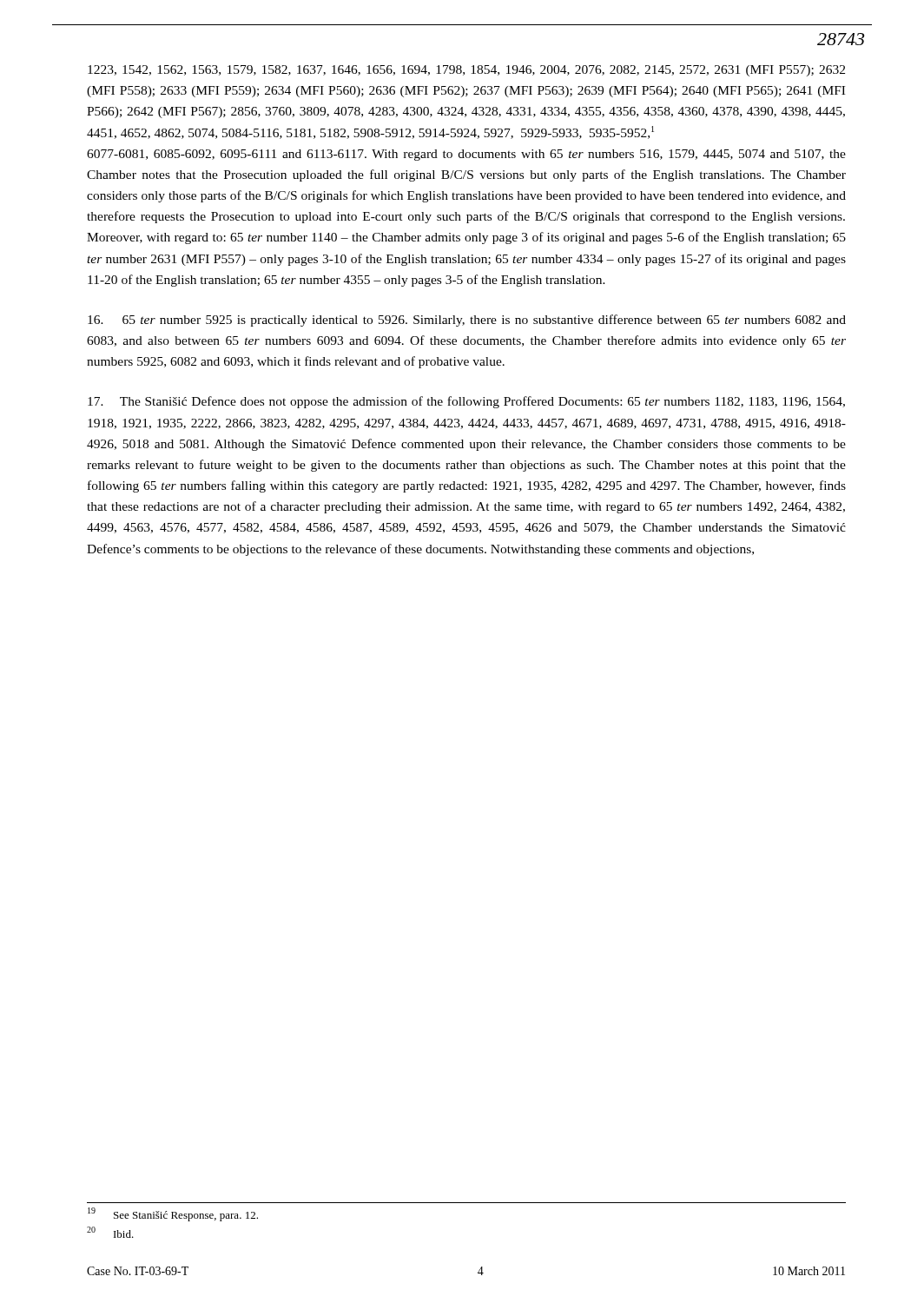This screenshot has width=924, height=1303.
Task: Find the text block starting "1223, 1542, 1562, 1563, 1579, 1582,"
Action: 466,101
